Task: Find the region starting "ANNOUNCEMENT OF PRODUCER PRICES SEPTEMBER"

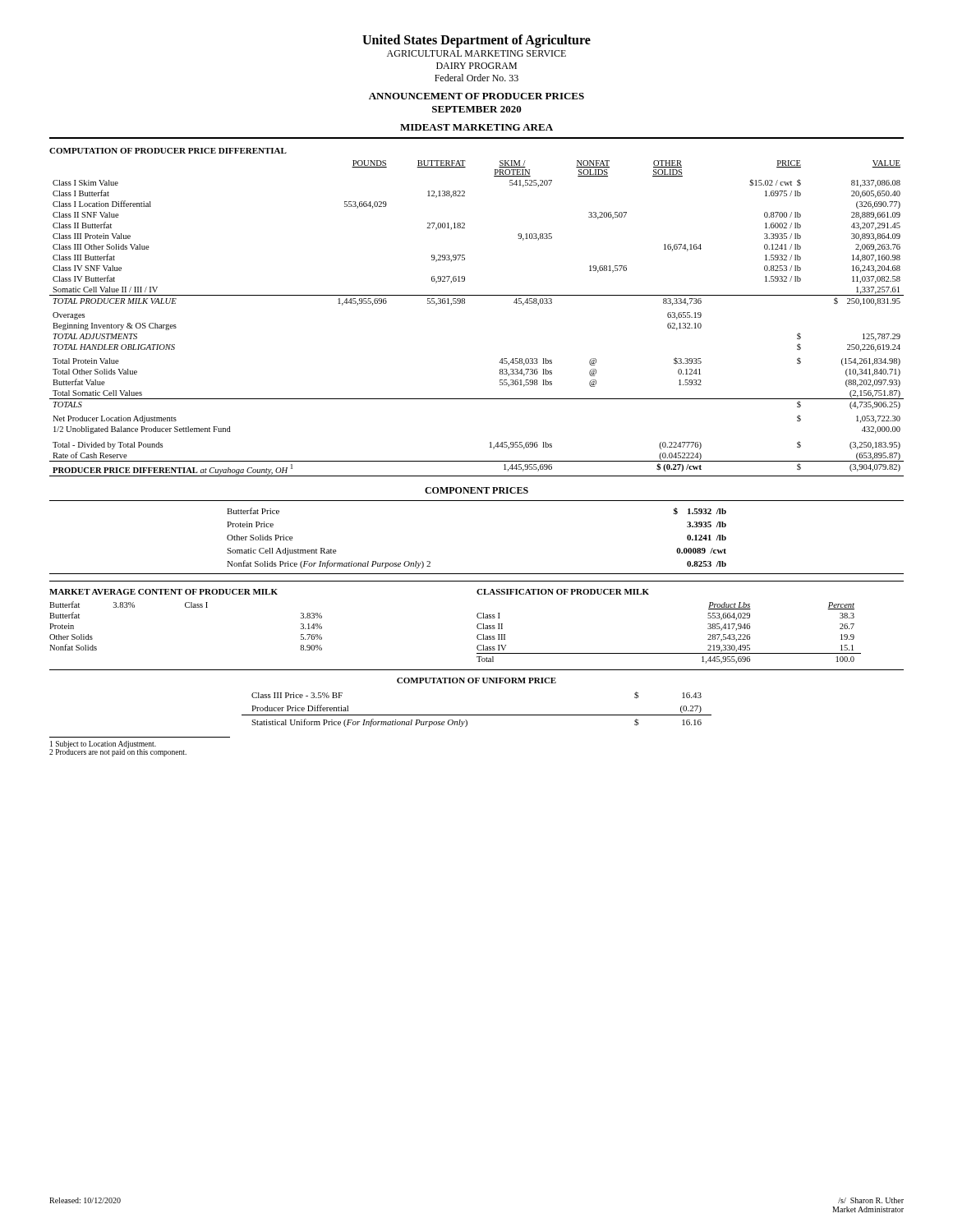Action: pos(476,103)
